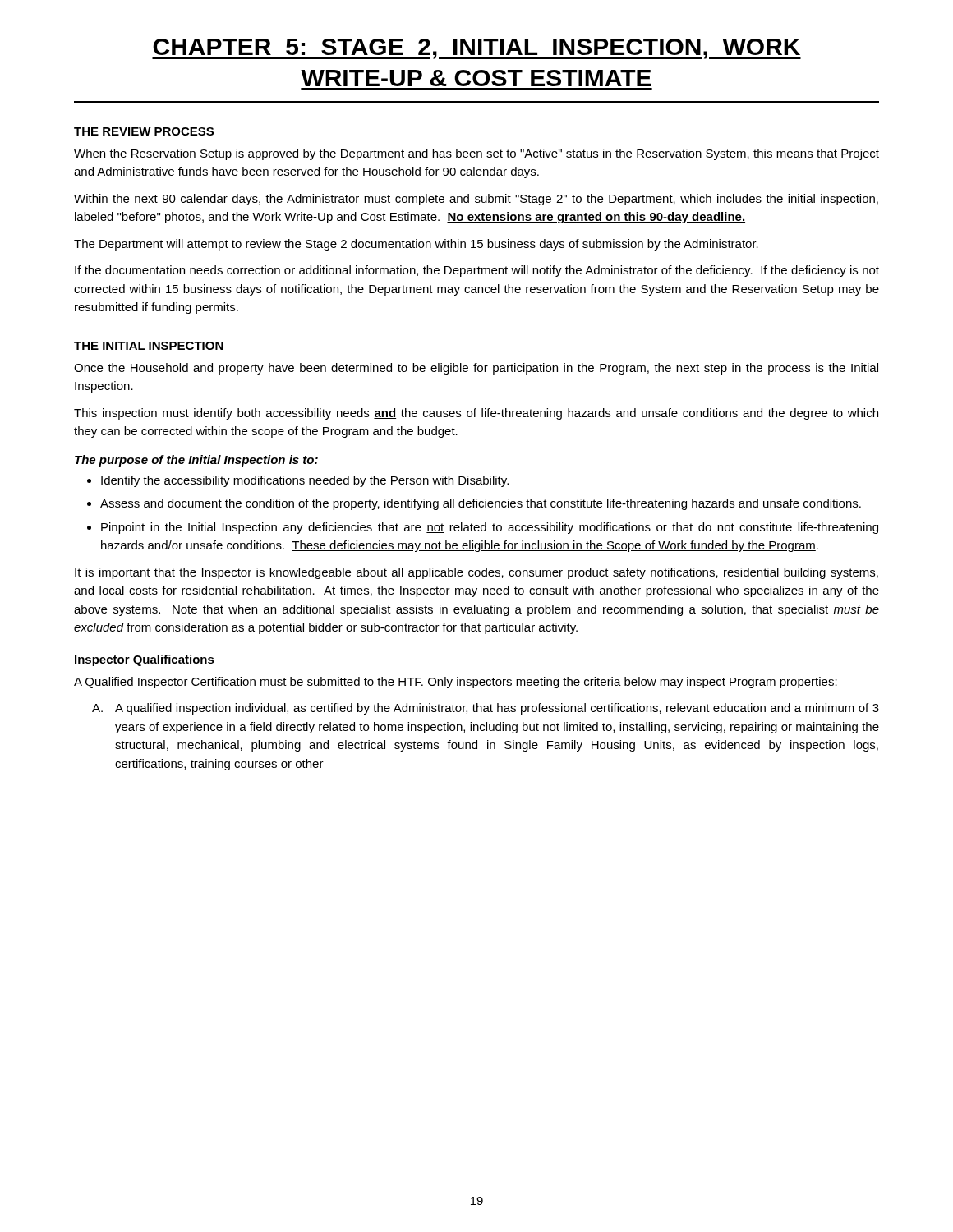Select the passage starting "A. A qualified inspection"
Viewport: 953px width, 1232px height.
(x=486, y=736)
